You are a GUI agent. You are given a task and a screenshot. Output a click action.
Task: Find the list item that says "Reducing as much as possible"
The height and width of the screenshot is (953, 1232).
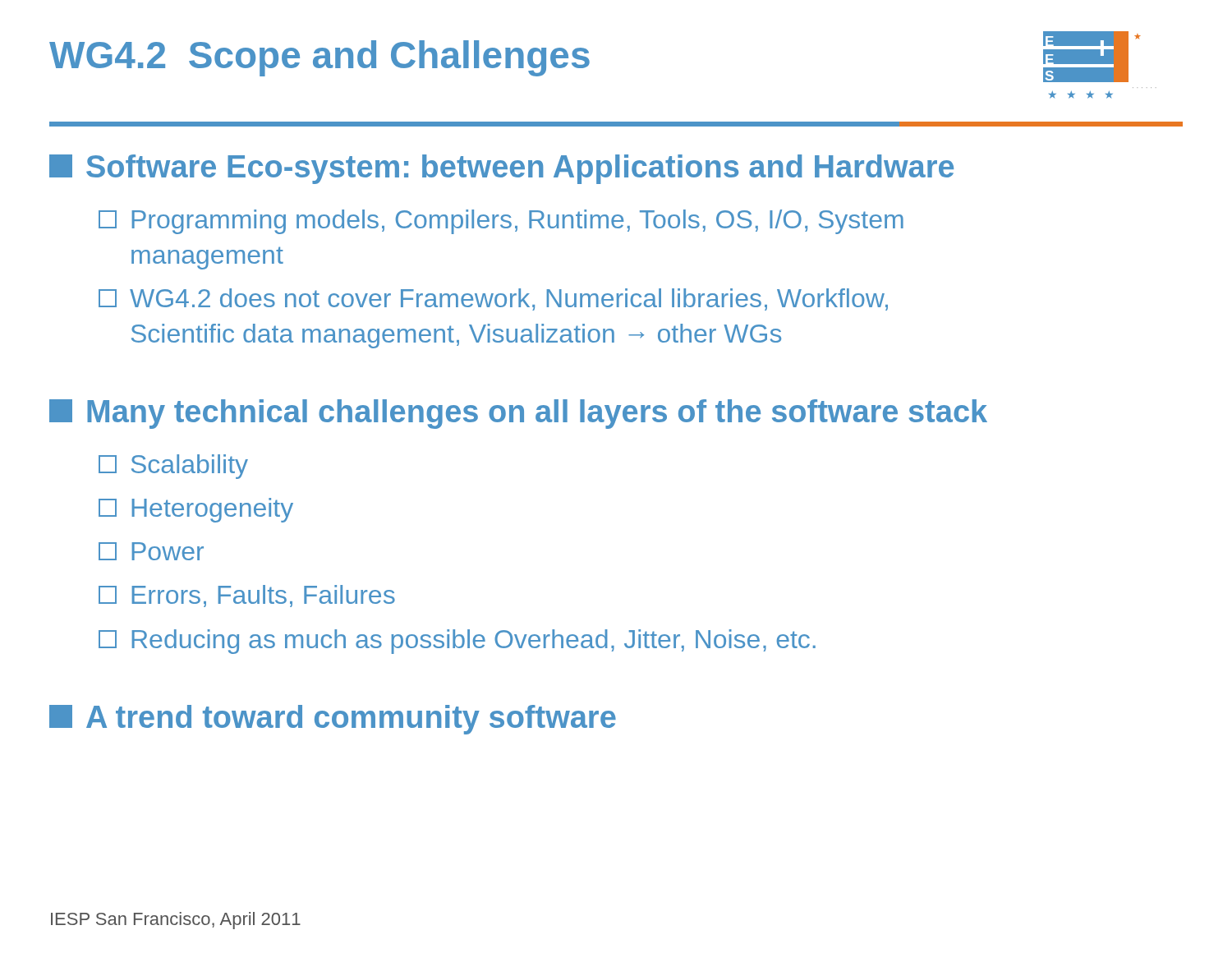pyautogui.click(x=458, y=639)
